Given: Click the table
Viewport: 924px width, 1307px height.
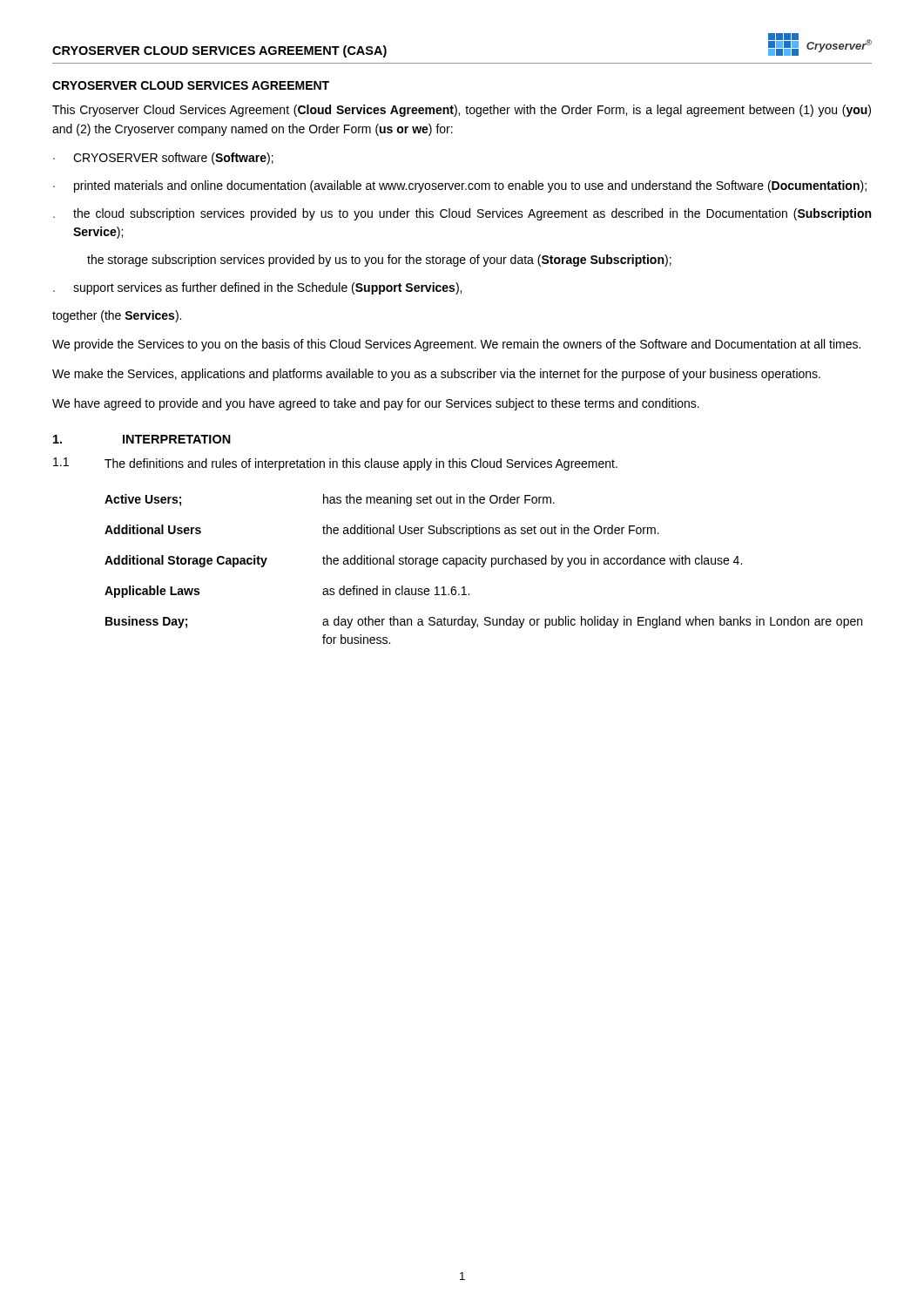Looking at the screenshot, I should pos(488,570).
